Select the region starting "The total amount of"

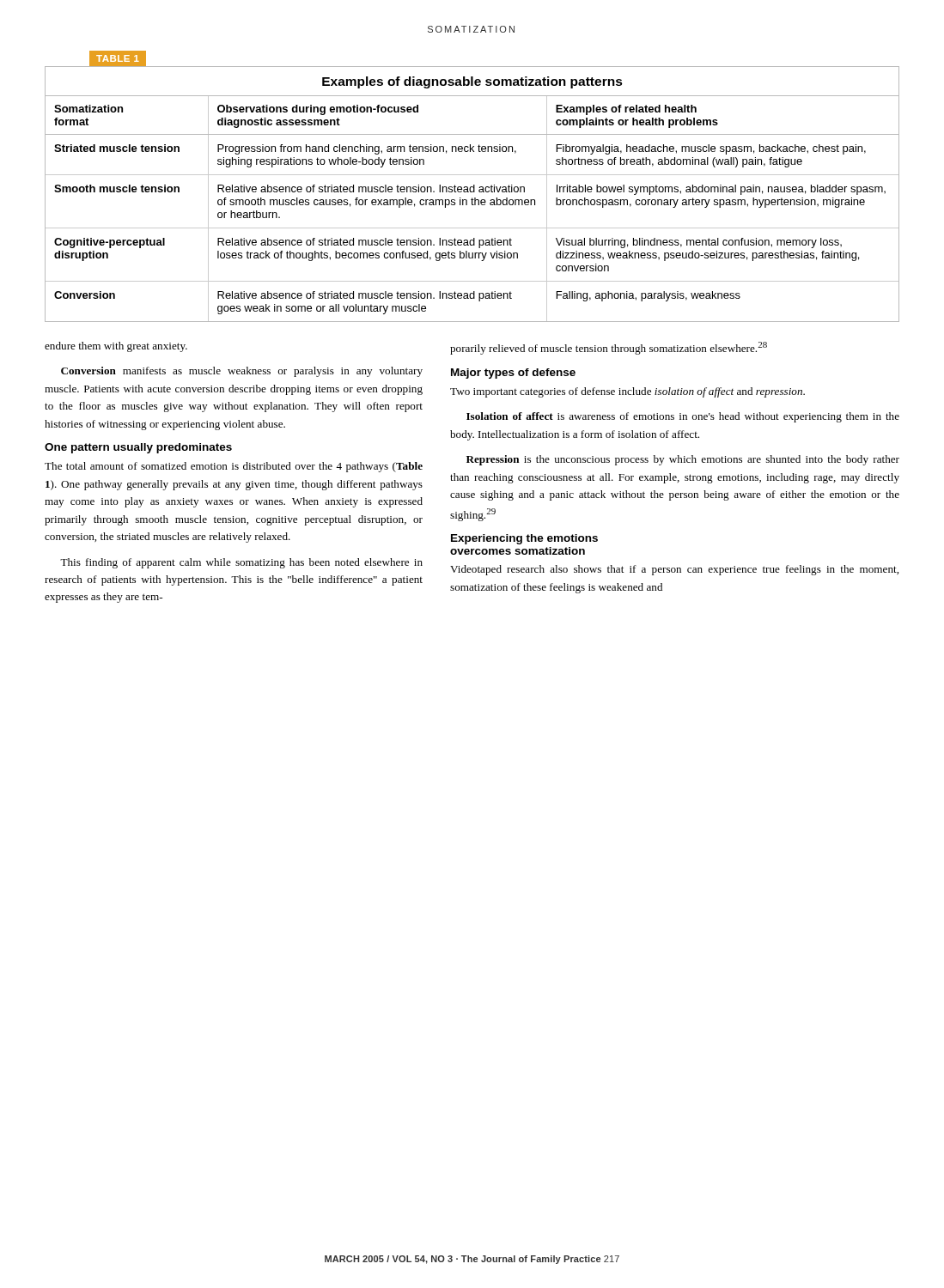coord(234,501)
